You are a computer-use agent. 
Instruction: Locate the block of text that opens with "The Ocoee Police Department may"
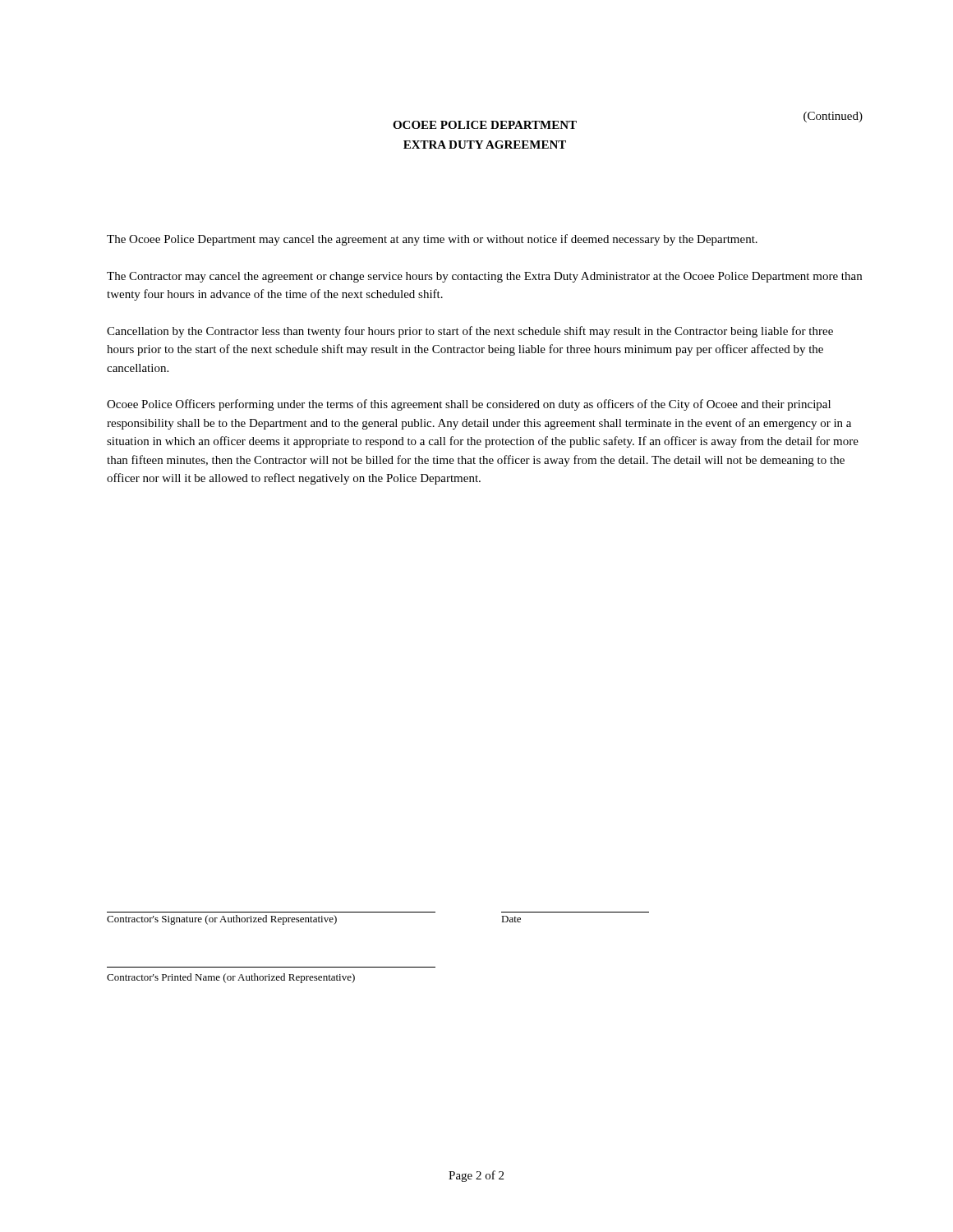click(x=432, y=239)
